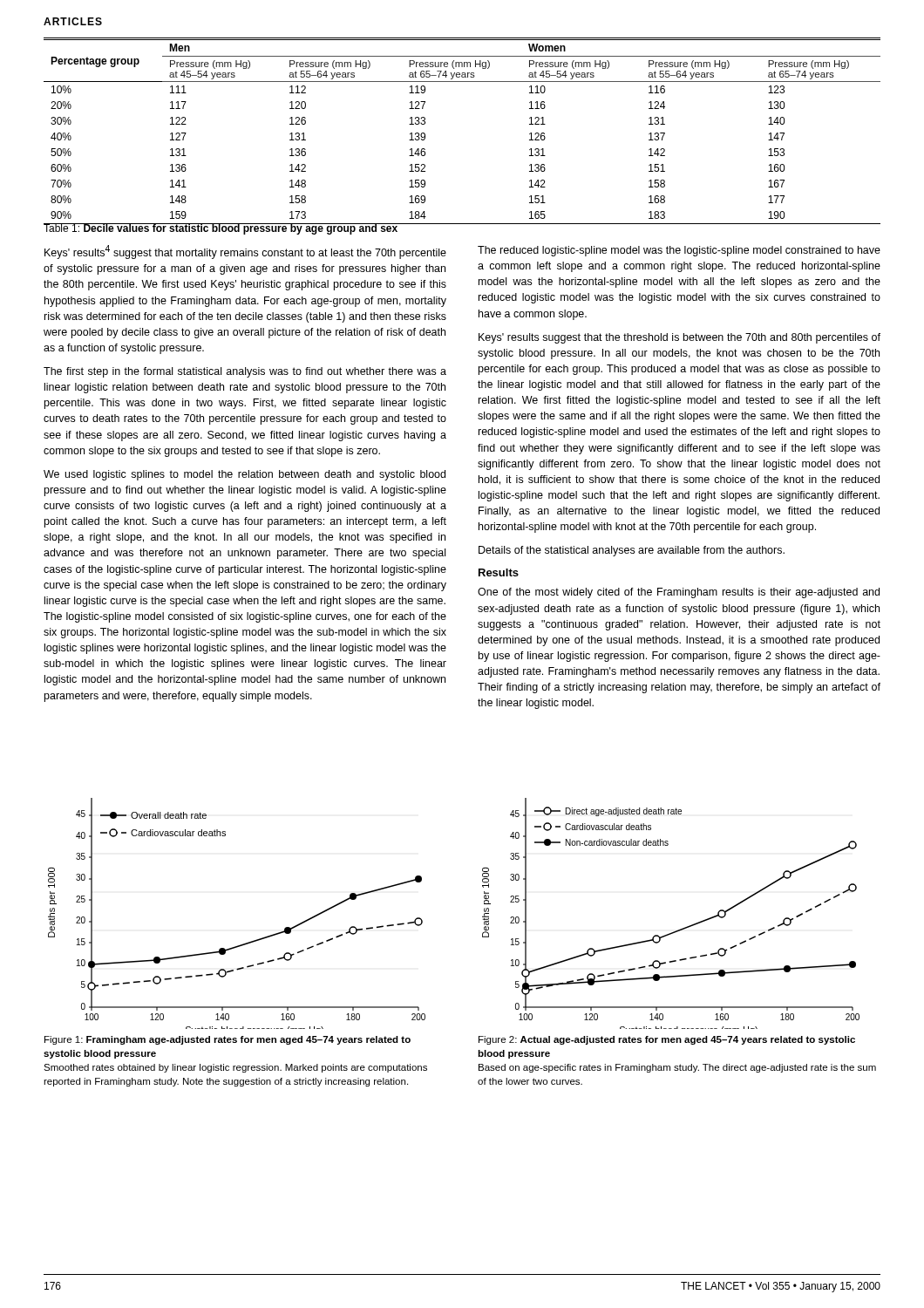Select the region starting "Keys' results4 suggest"

(245, 299)
